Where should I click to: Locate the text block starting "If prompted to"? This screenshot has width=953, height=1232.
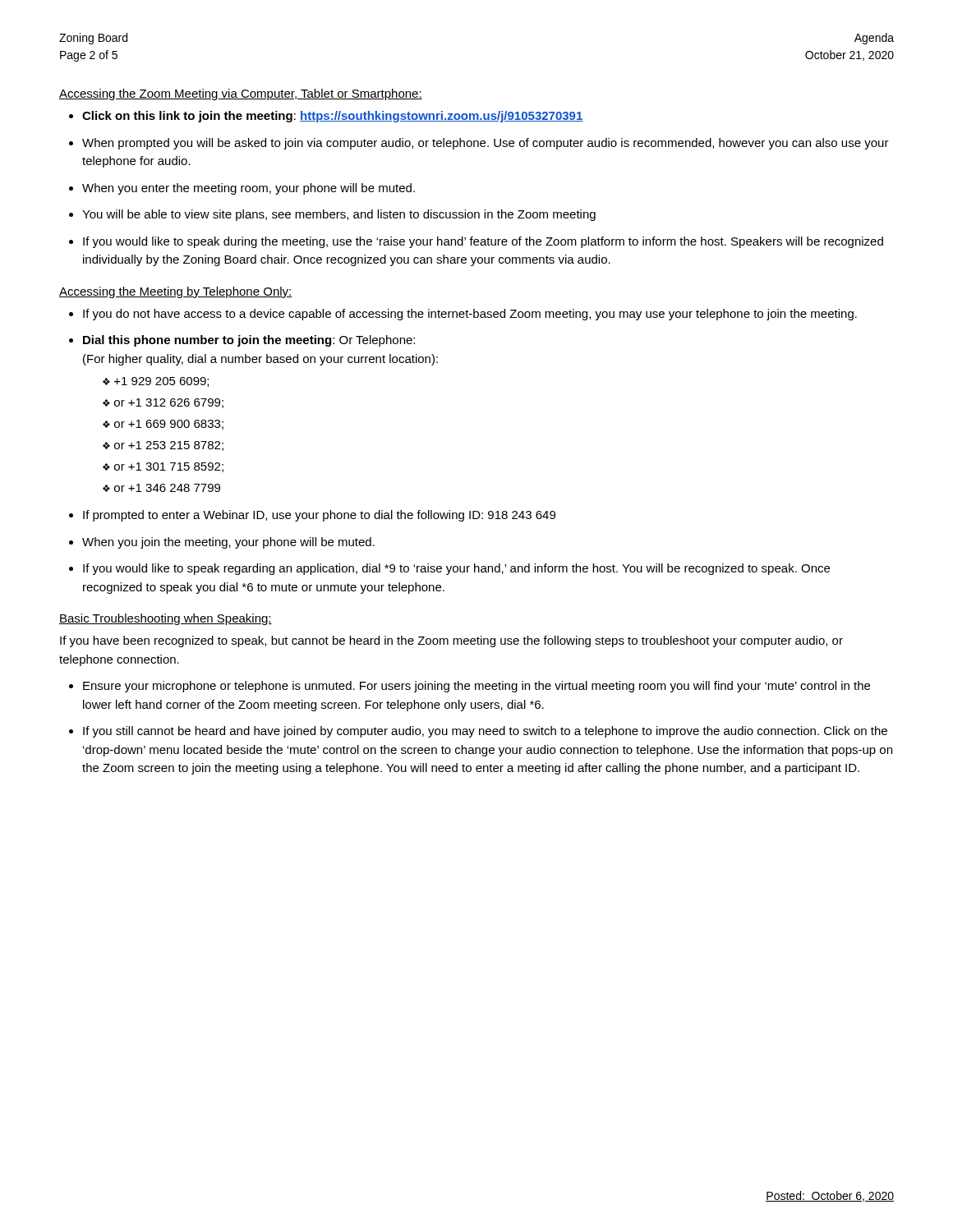[319, 515]
